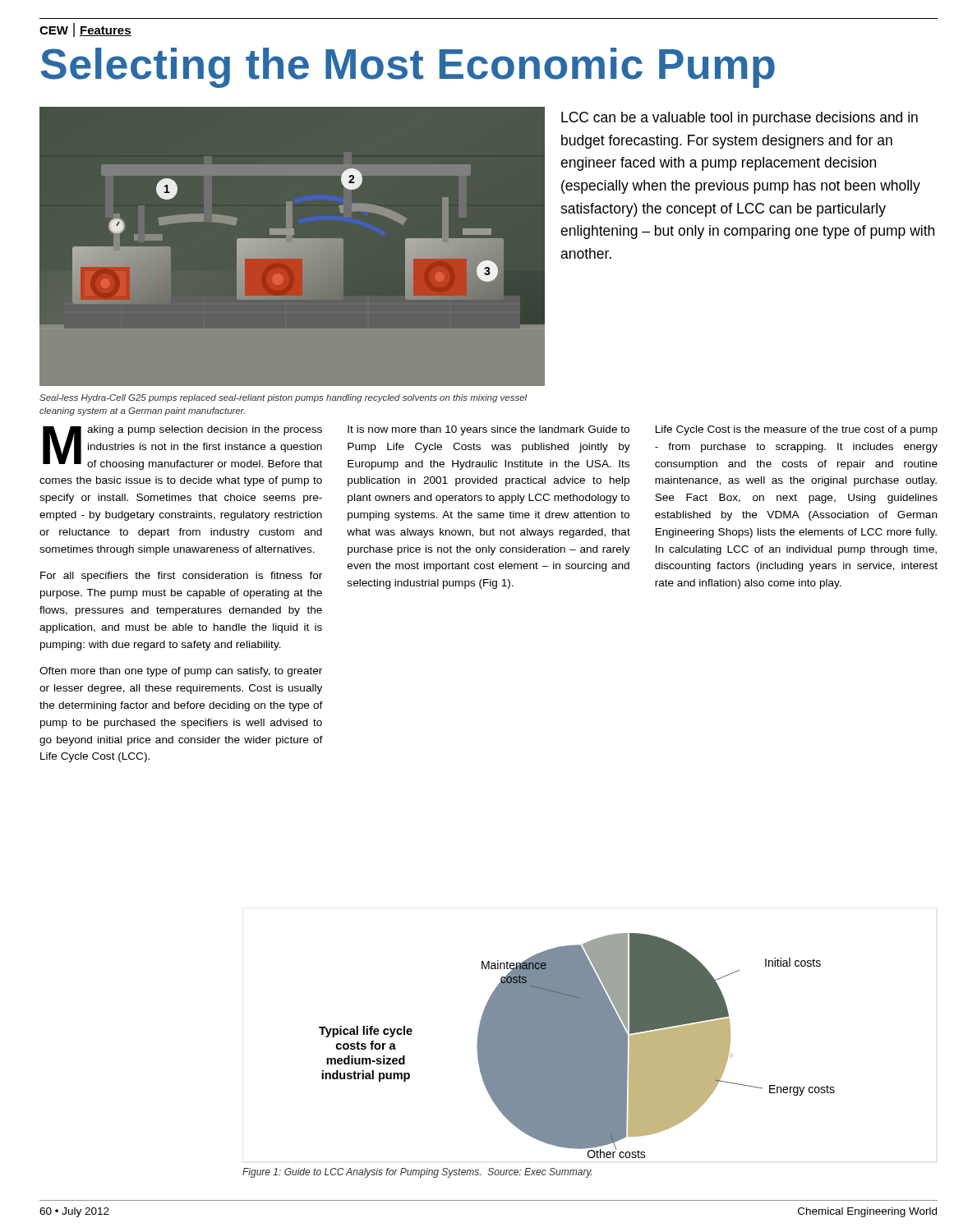Click on the pie chart

[x=590, y=1040]
